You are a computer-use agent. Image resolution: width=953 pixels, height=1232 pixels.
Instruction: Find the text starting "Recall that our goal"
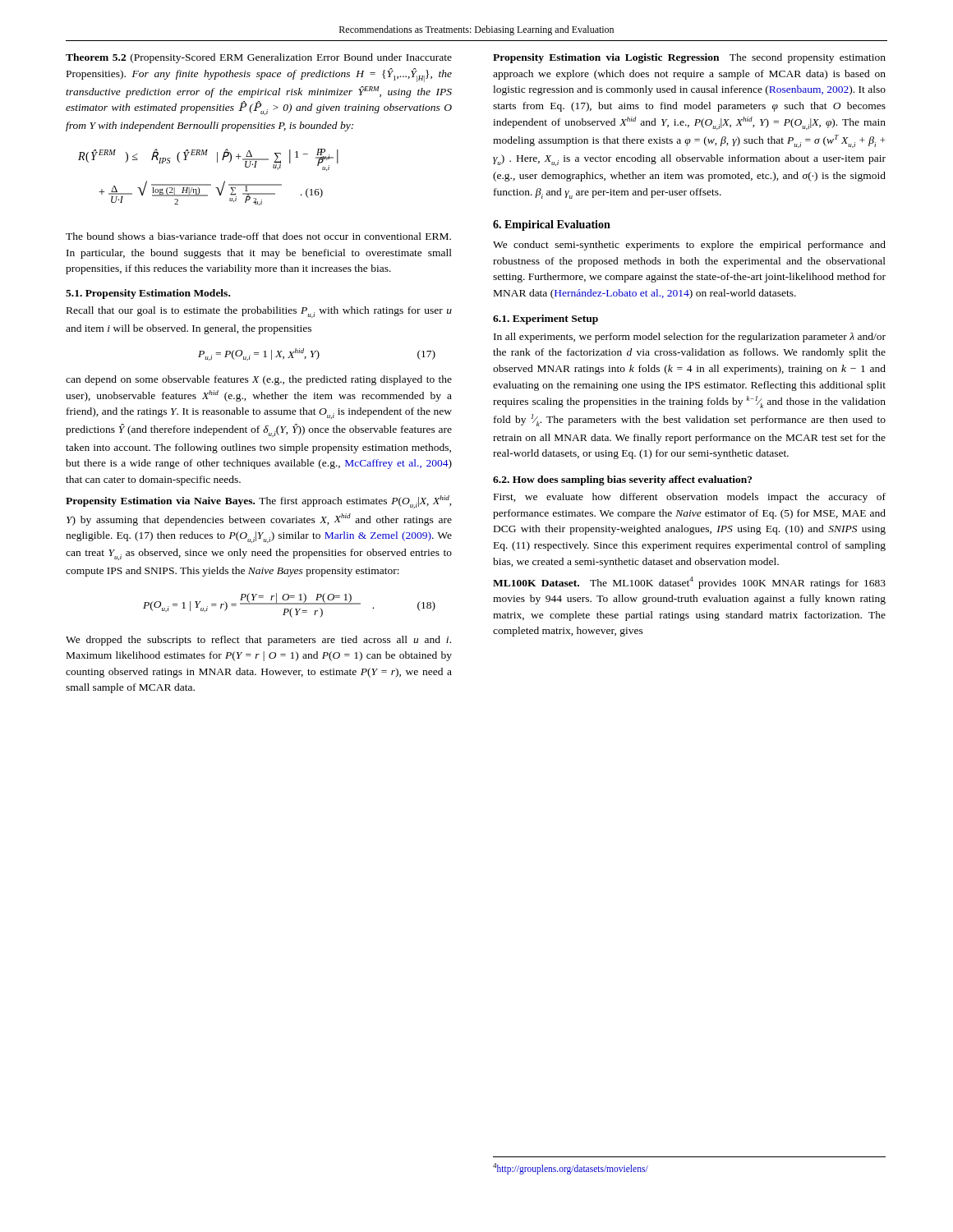tap(259, 319)
